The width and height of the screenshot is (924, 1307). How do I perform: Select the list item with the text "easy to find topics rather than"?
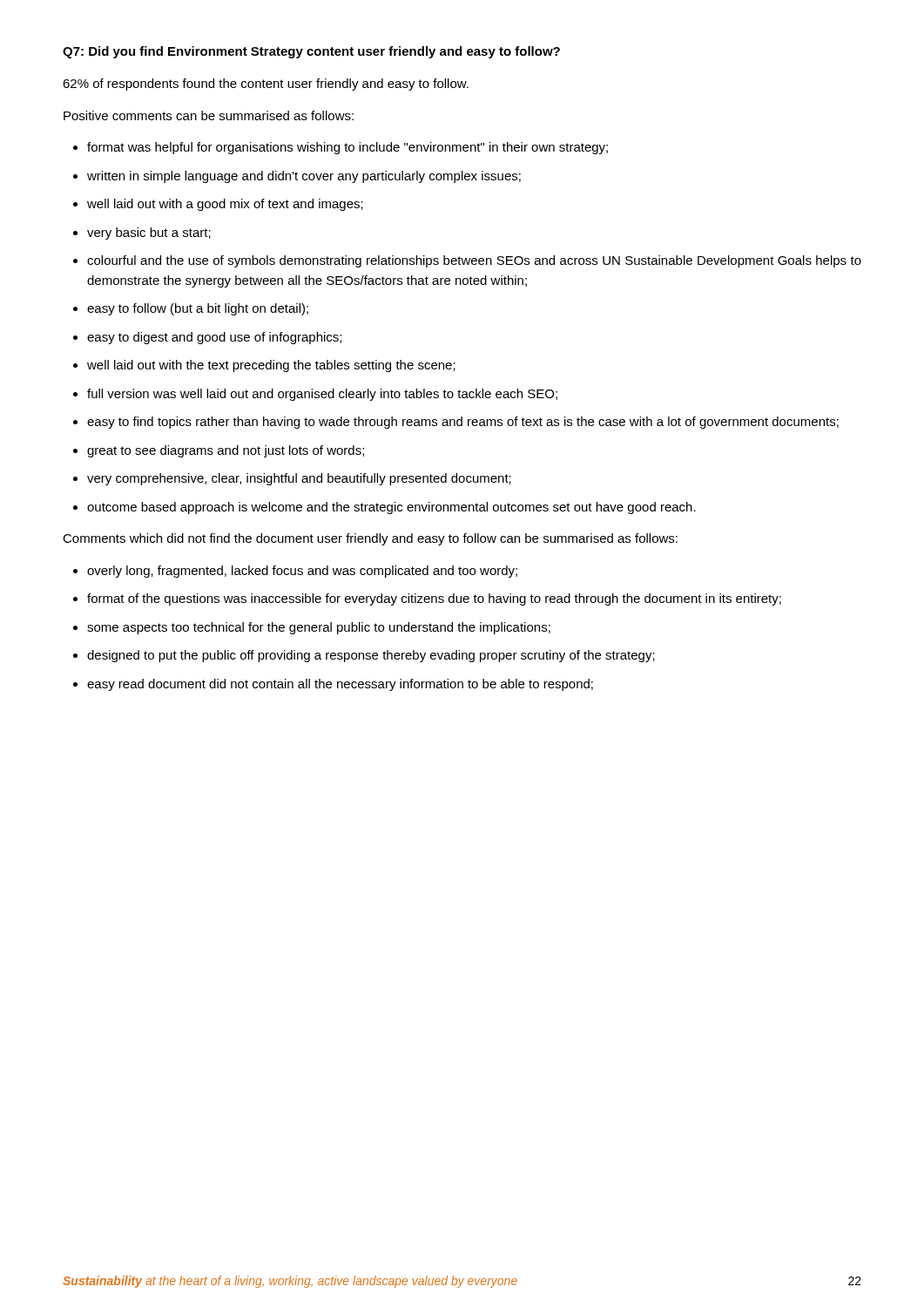point(463,421)
